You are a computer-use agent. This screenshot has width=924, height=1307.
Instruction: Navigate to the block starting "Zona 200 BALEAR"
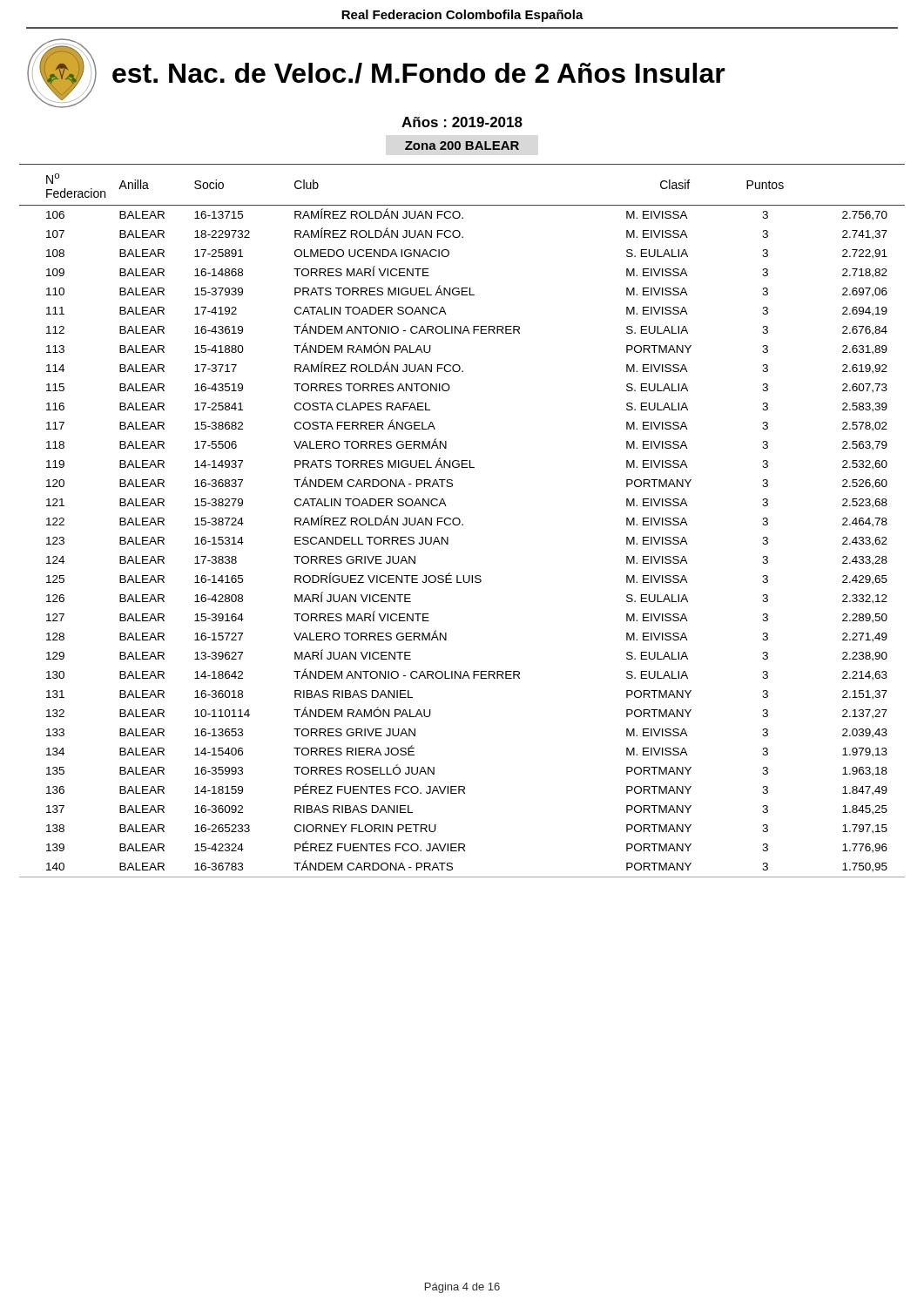coord(462,145)
